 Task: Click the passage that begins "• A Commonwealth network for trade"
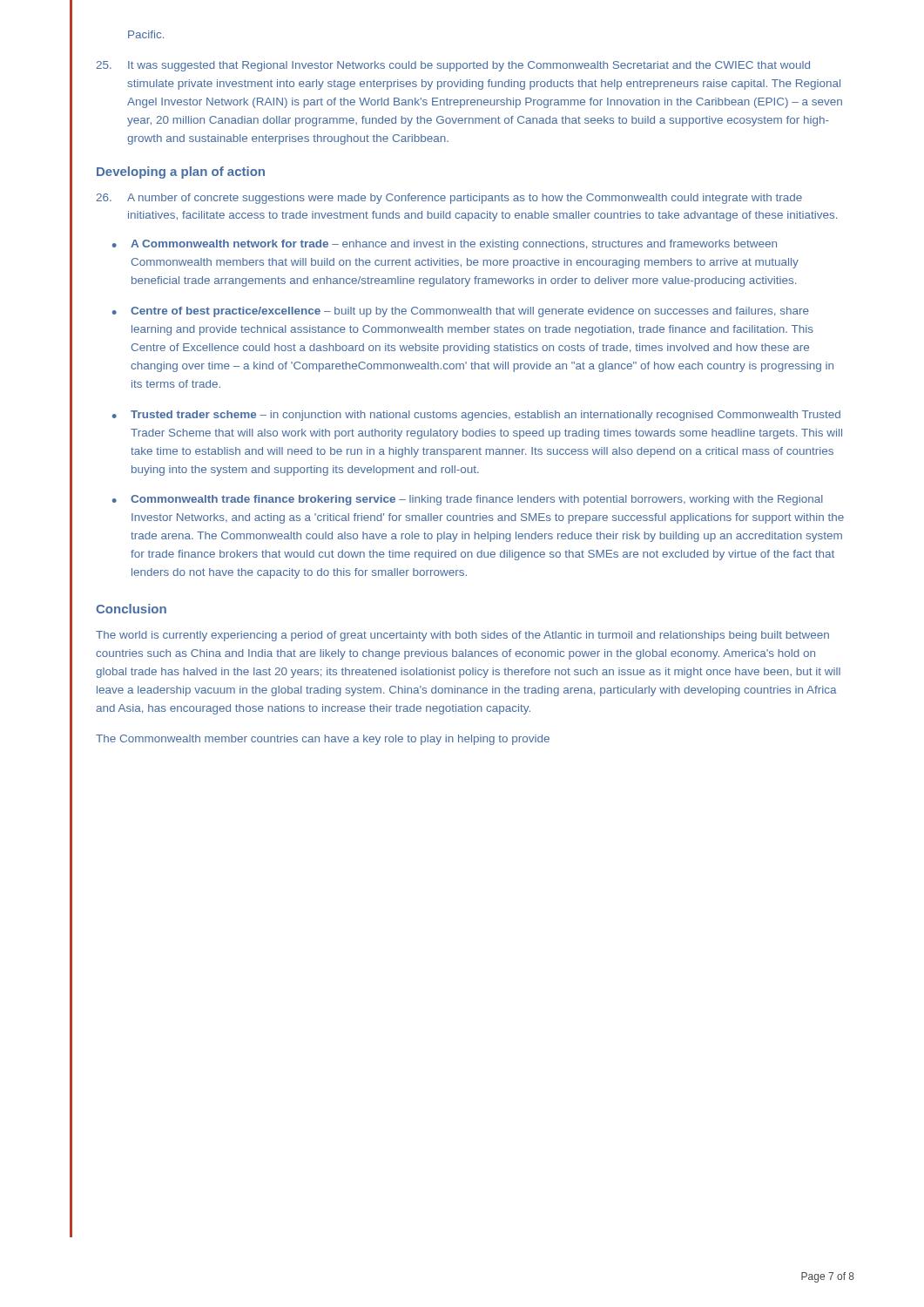point(478,263)
